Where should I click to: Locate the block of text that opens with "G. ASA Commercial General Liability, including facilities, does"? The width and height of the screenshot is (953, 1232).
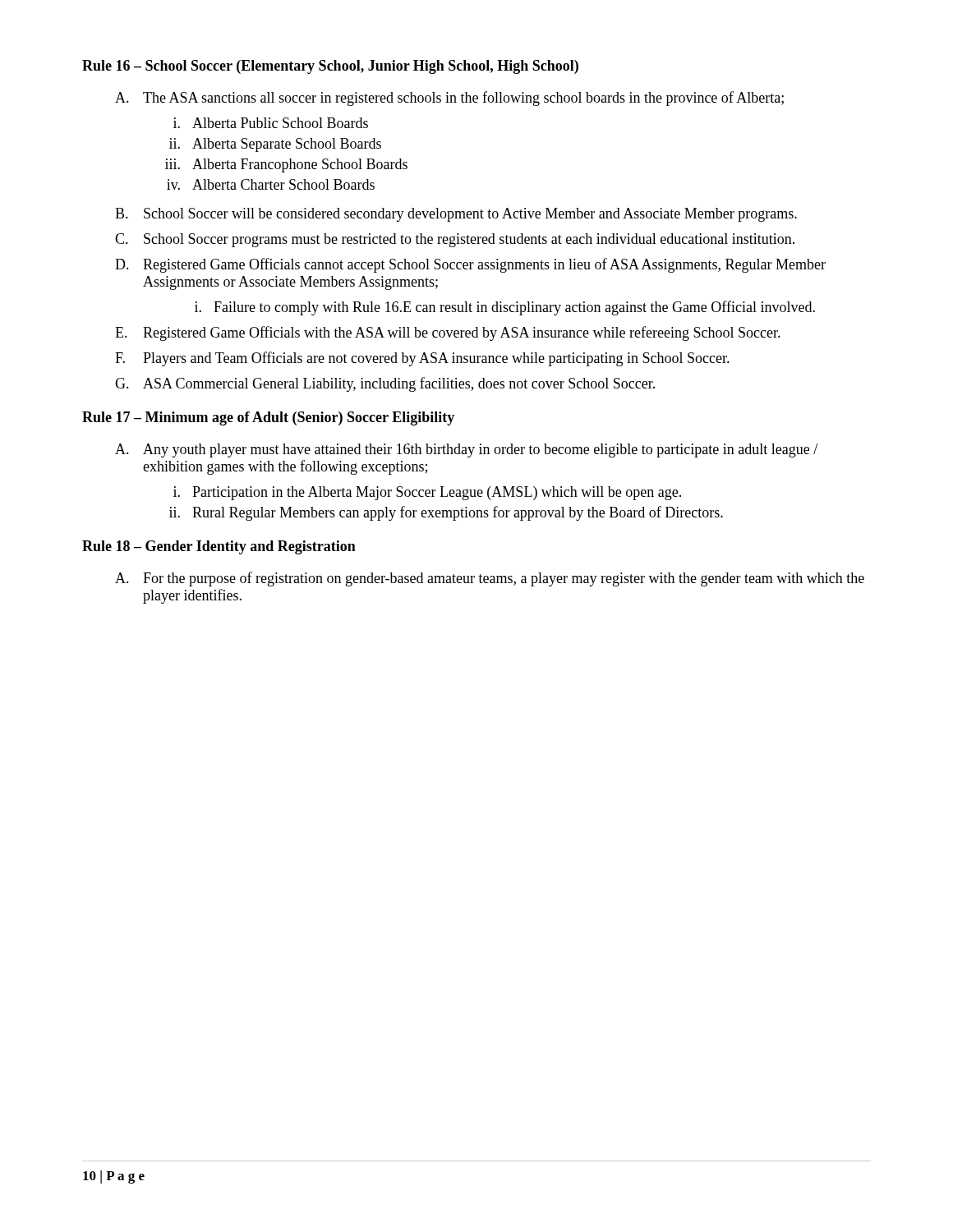click(x=493, y=384)
